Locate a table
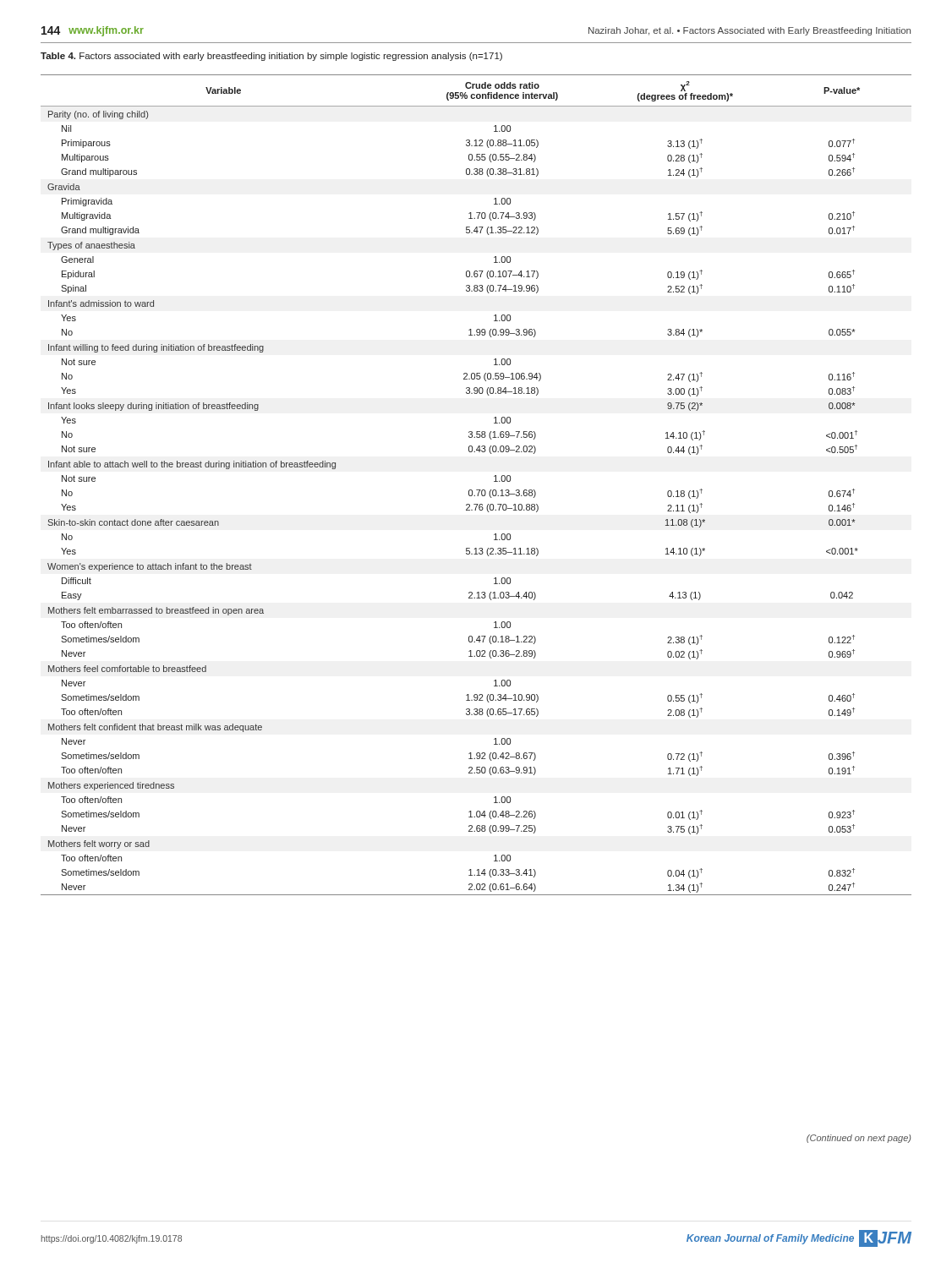This screenshot has height=1268, width=952. (476, 485)
